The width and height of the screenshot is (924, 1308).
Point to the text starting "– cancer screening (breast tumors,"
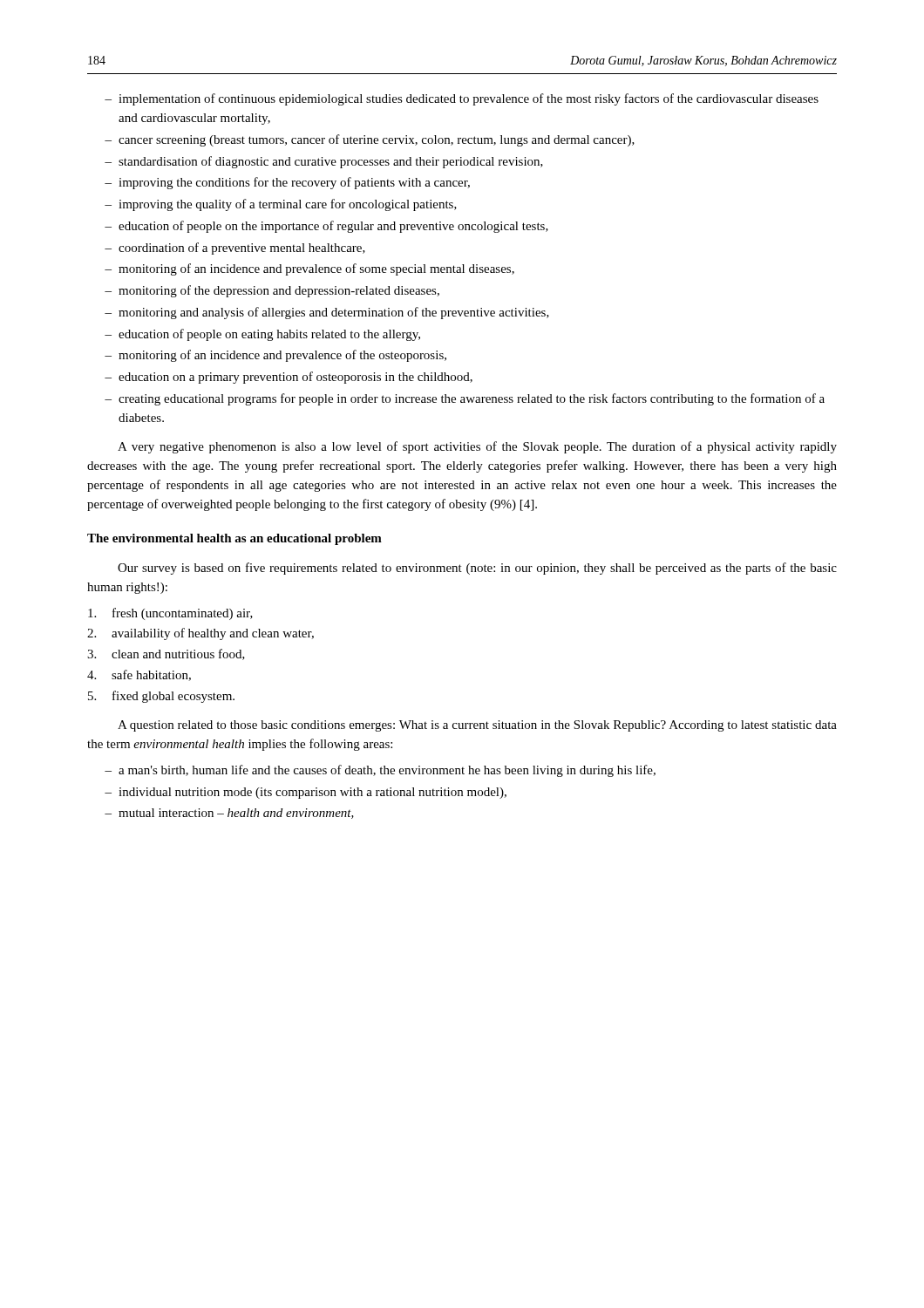[x=462, y=140]
